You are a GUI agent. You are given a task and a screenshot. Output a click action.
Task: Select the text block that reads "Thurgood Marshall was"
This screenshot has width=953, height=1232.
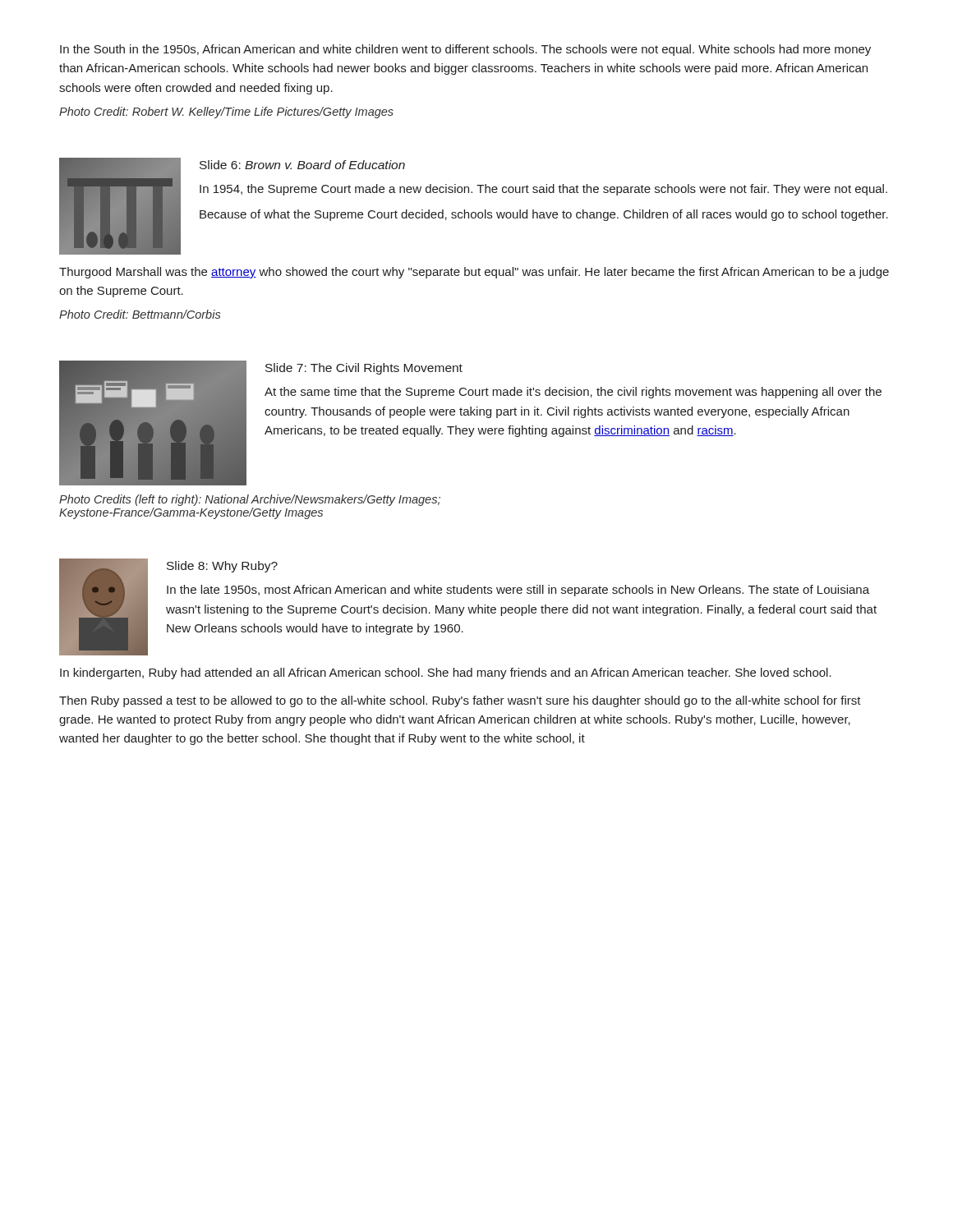[474, 281]
